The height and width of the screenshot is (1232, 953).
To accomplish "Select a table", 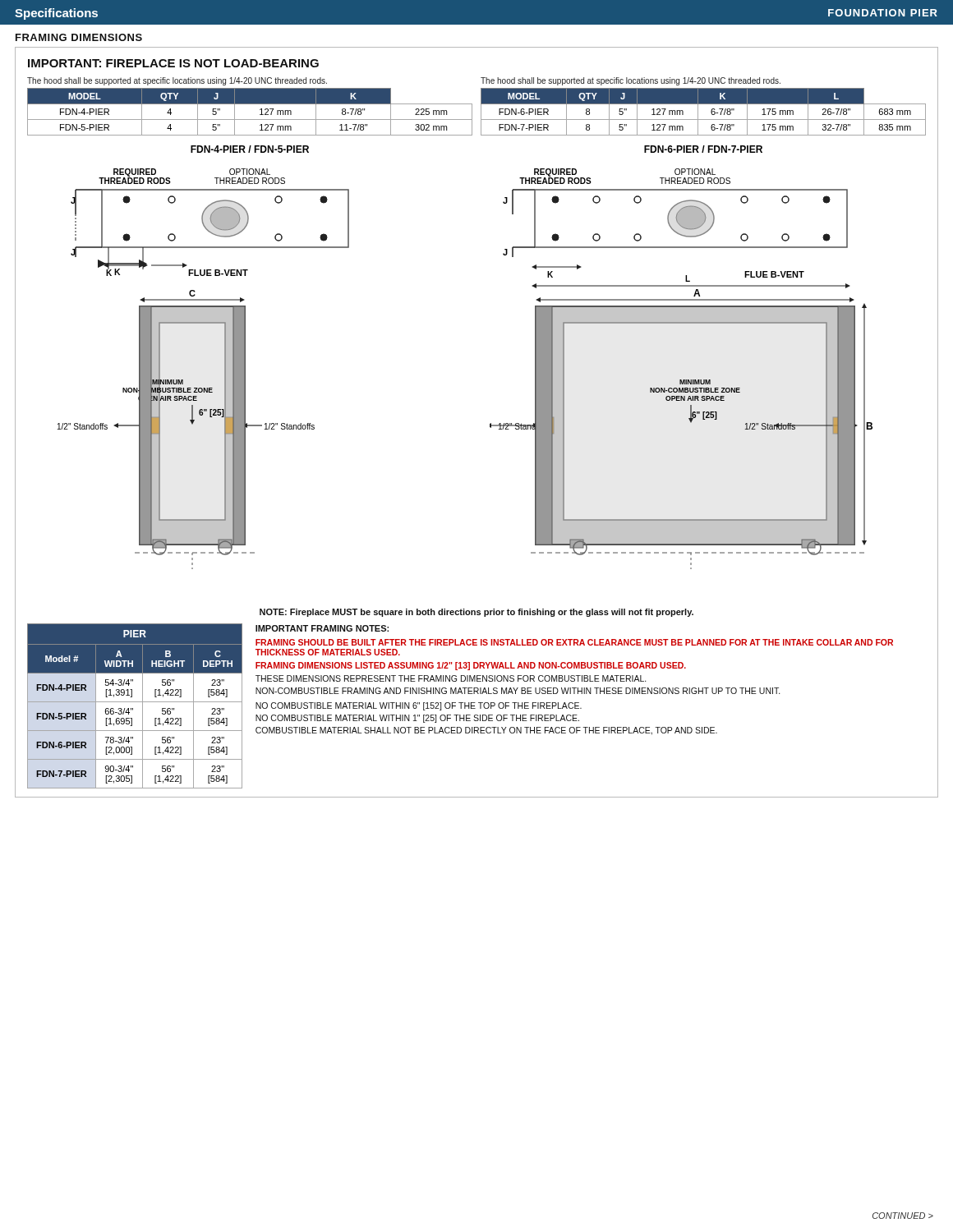I will [x=135, y=706].
